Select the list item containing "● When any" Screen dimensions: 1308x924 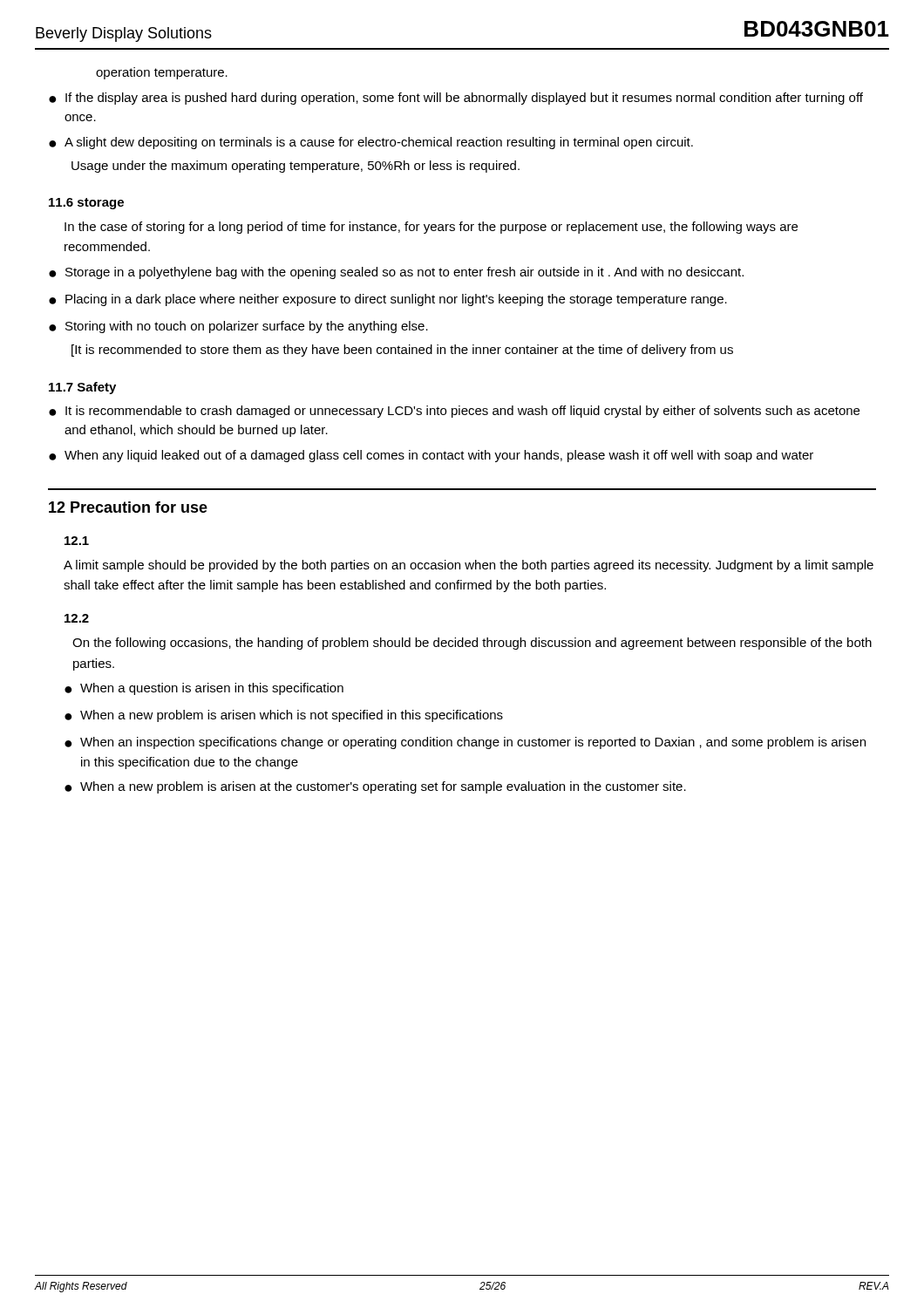point(462,456)
